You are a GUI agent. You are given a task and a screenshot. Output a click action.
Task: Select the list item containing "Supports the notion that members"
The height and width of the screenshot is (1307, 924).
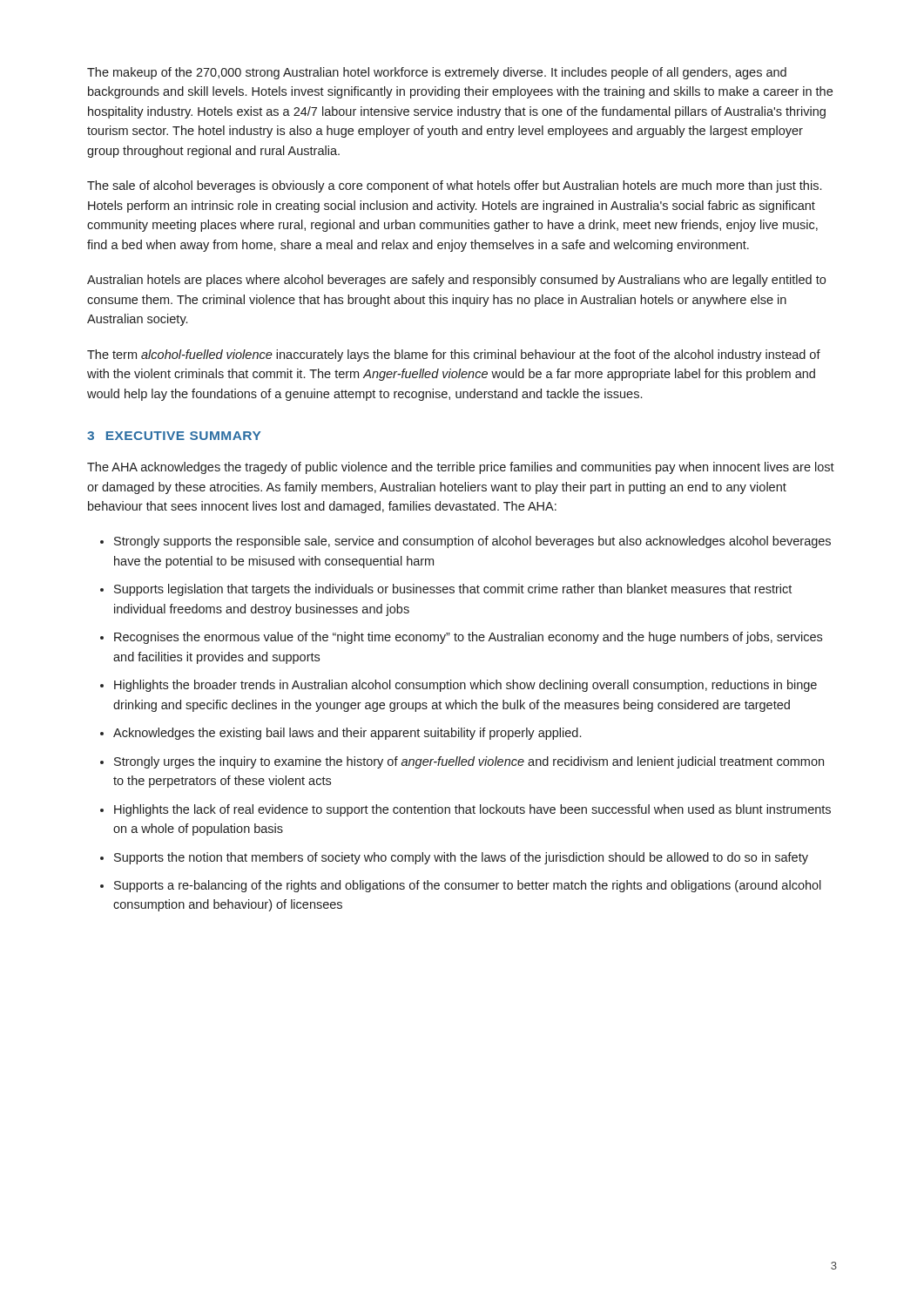(461, 857)
